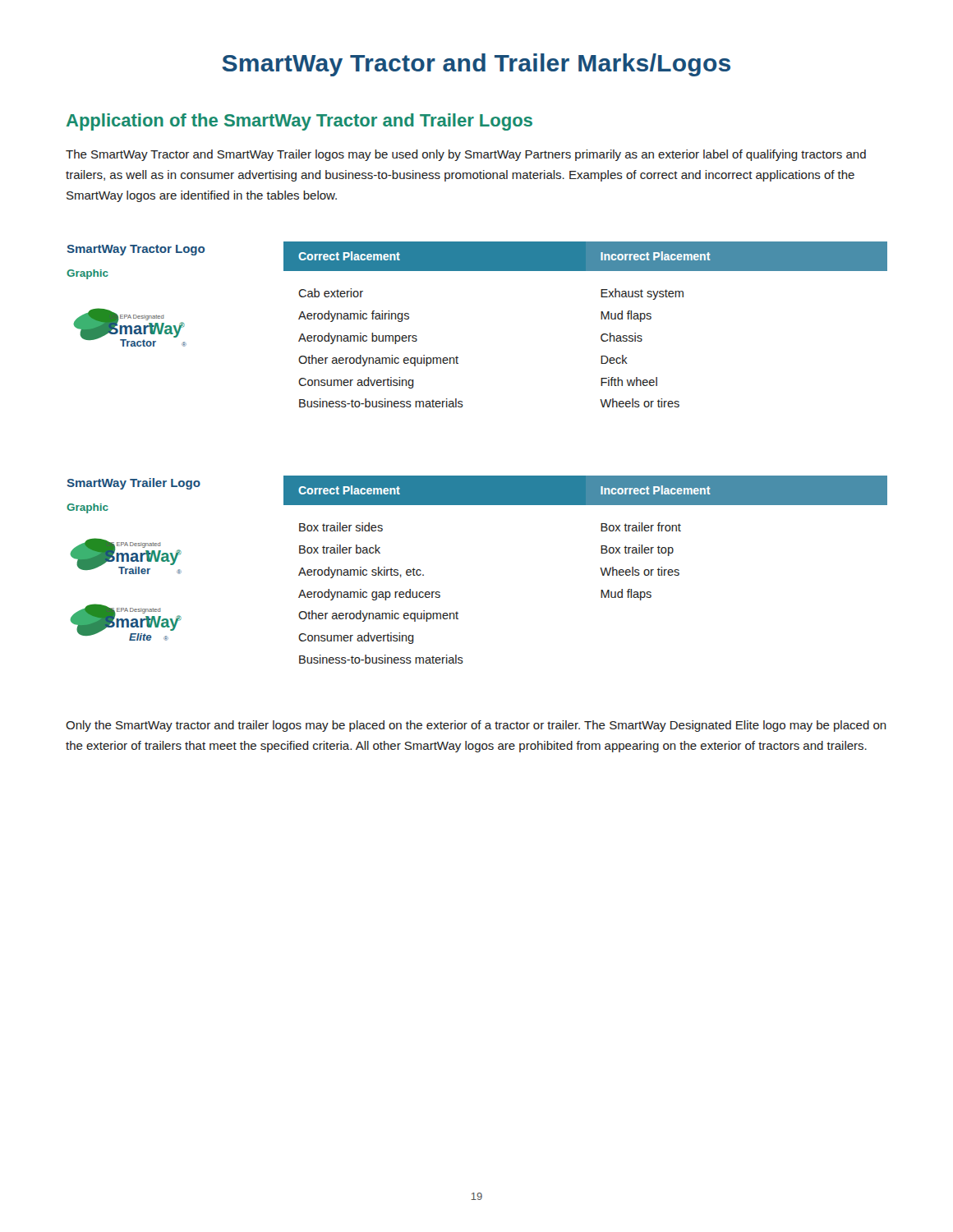Find the region starting "SmartWay Tractor and"
Screen dimensions: 1232x953
(x=476, y=63)
